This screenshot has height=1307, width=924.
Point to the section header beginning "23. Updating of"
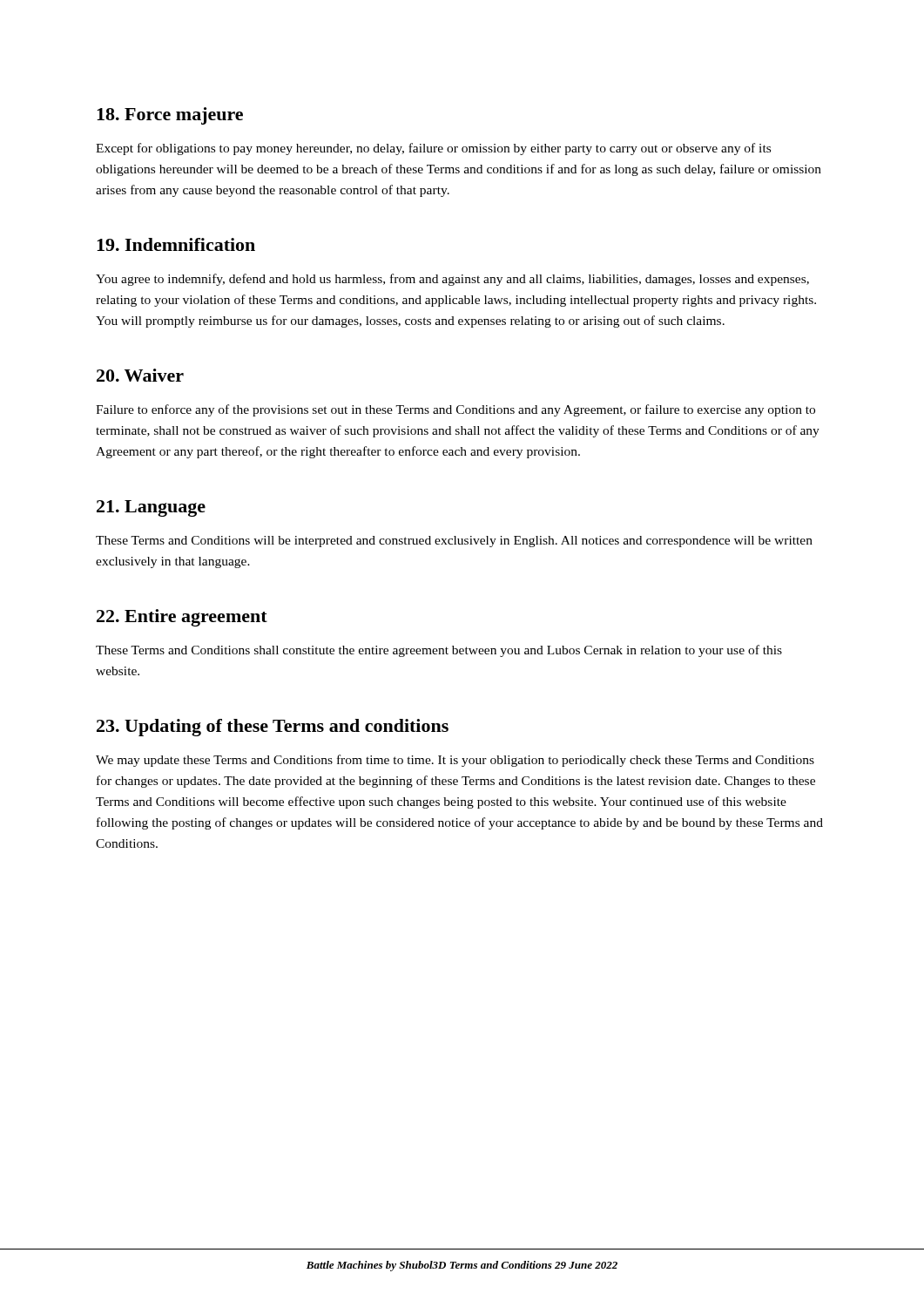272,726
